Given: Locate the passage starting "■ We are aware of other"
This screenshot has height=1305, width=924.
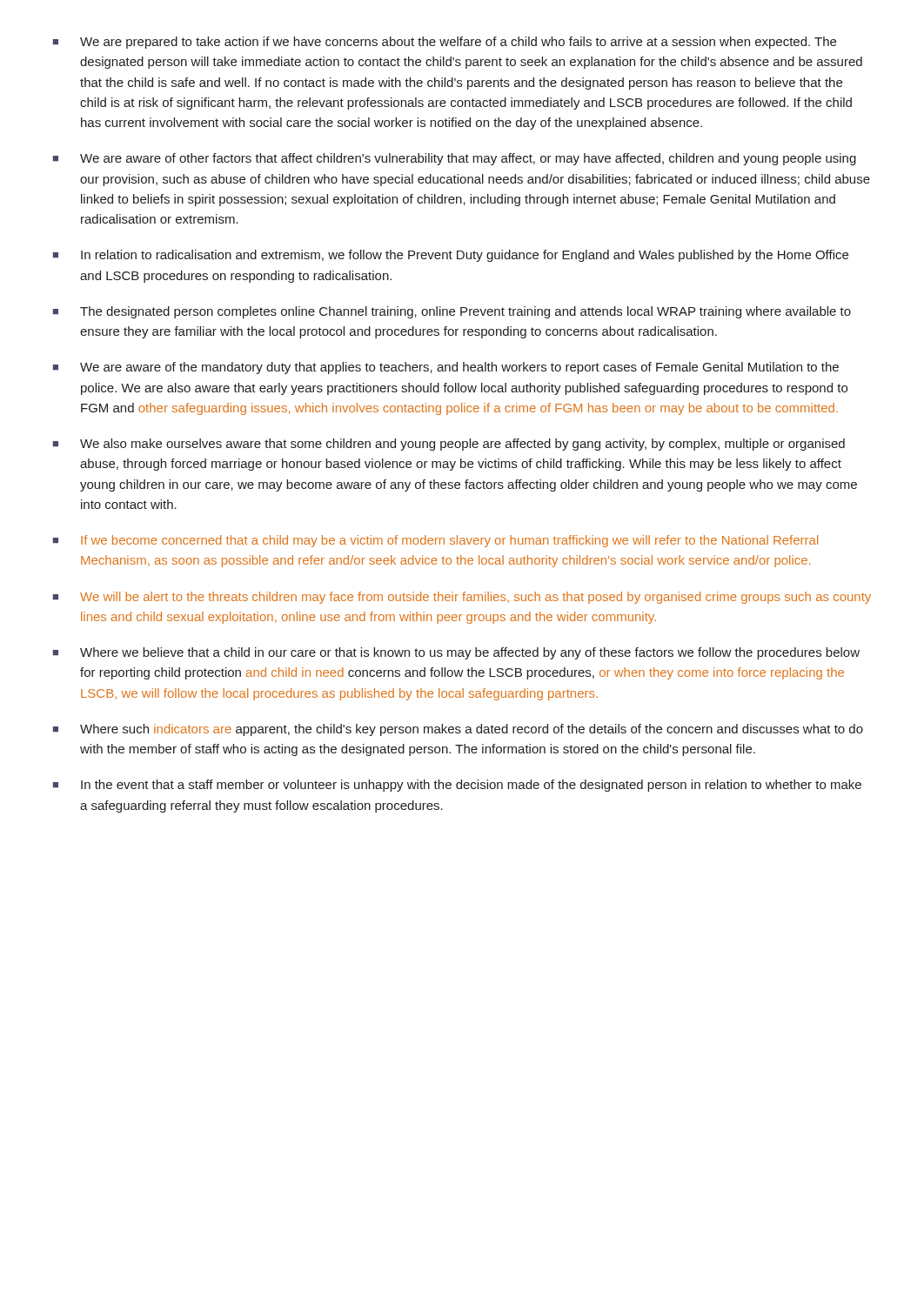Looking at the screenshot, I should point(462,189).
